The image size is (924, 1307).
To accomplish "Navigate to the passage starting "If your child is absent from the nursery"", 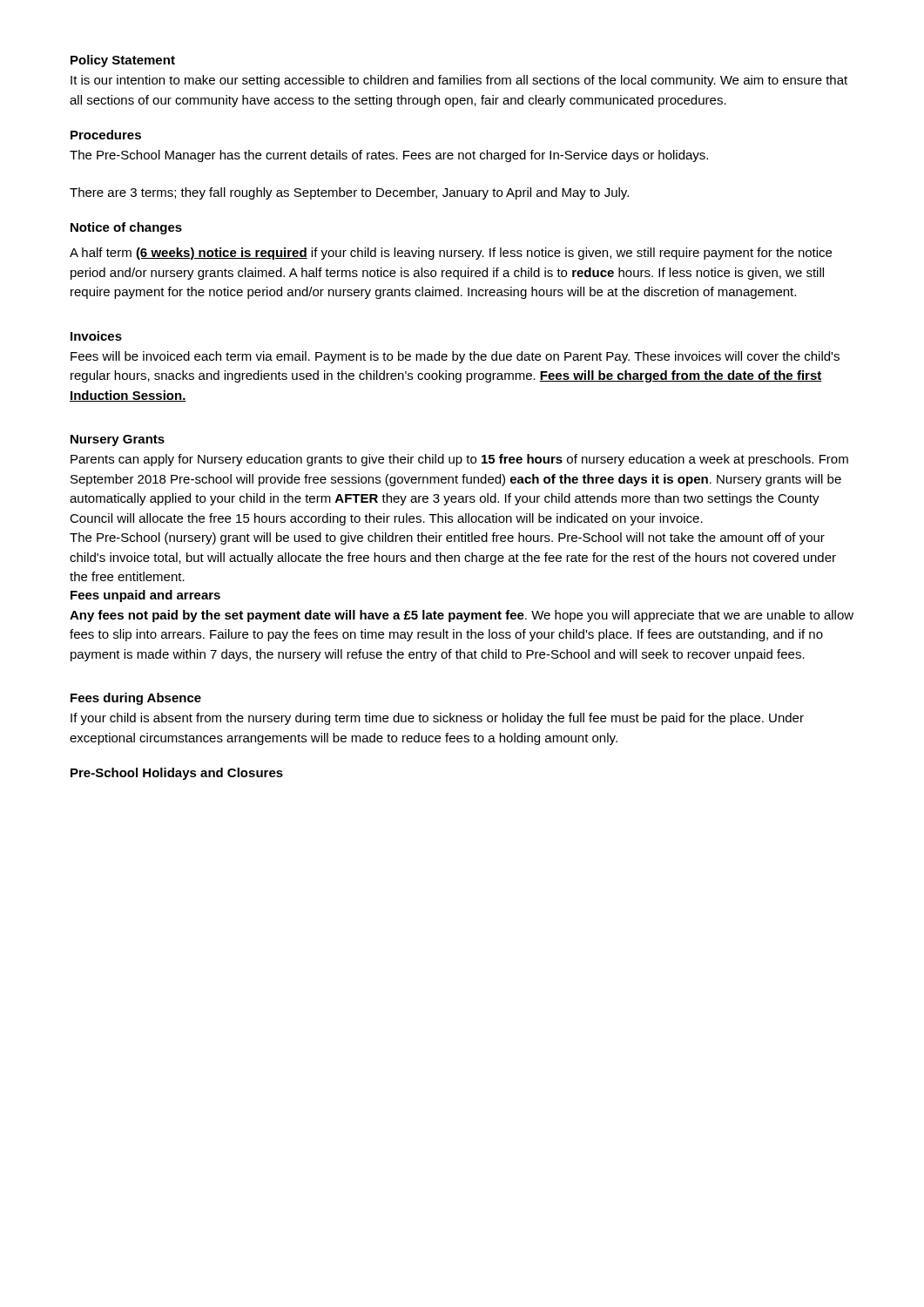I will 437,727.
